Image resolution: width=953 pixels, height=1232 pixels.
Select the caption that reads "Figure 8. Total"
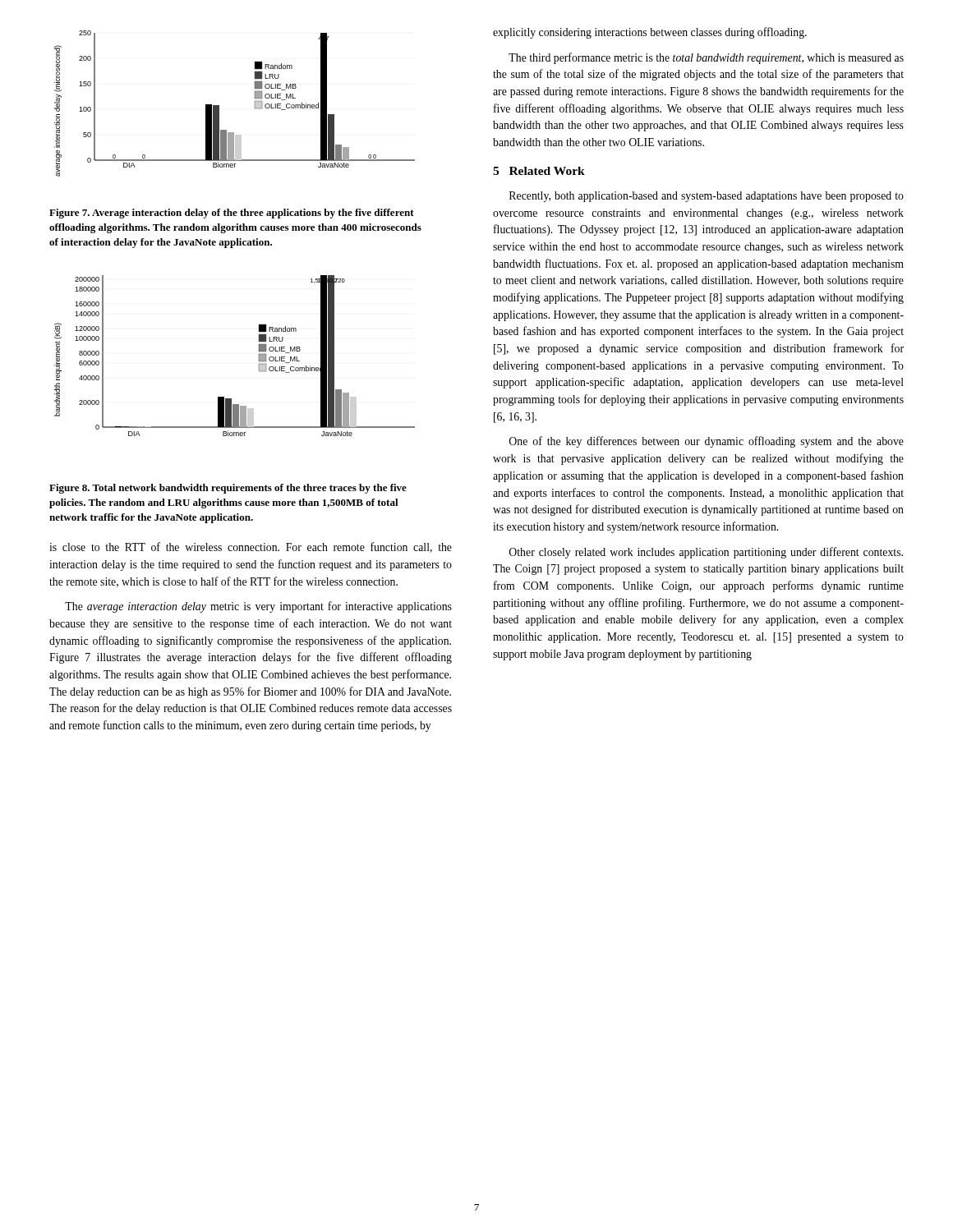pyautogui.click(x=228, y=502)
